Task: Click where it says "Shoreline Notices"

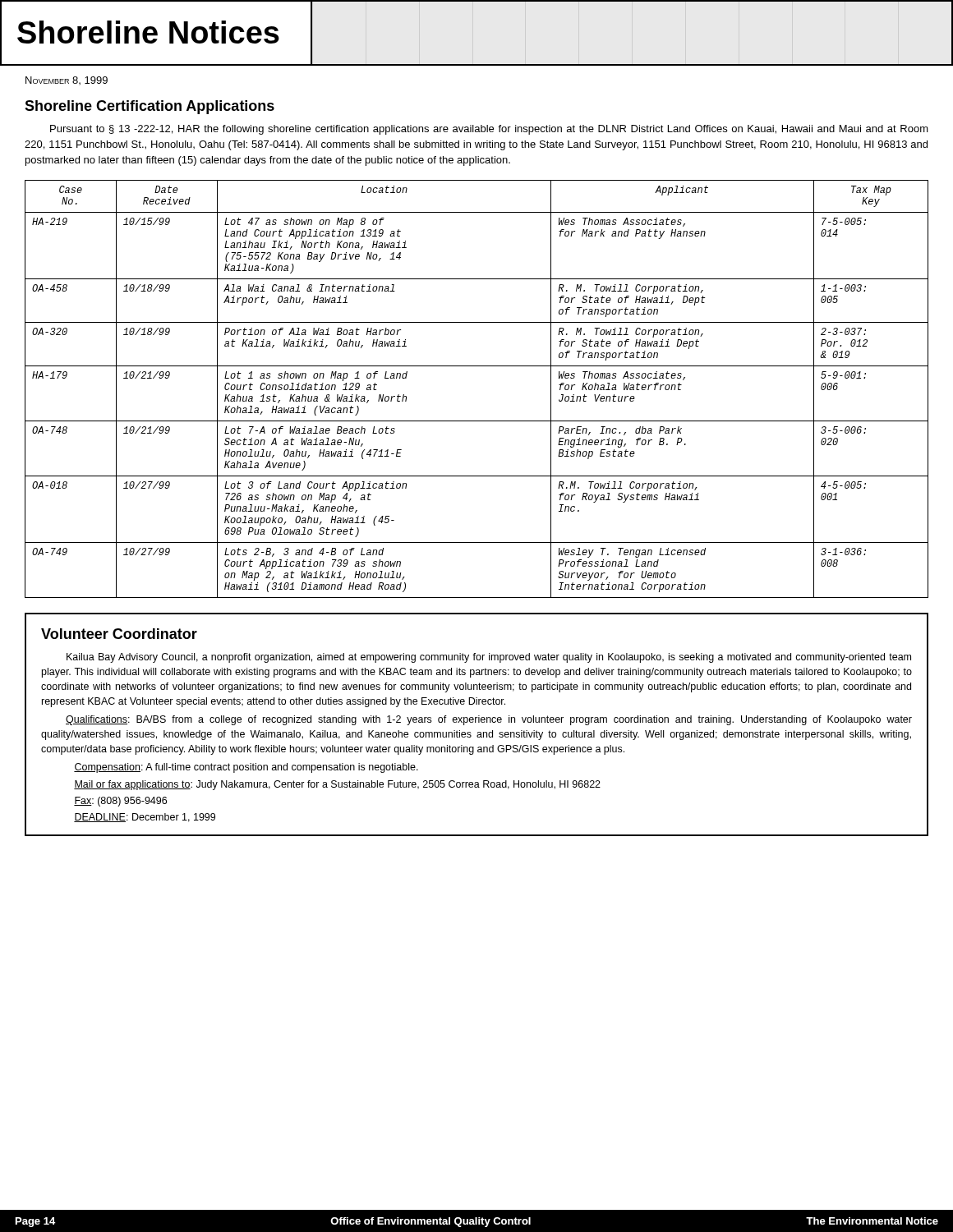Action: pyautogui.click(x=476, y=33)
